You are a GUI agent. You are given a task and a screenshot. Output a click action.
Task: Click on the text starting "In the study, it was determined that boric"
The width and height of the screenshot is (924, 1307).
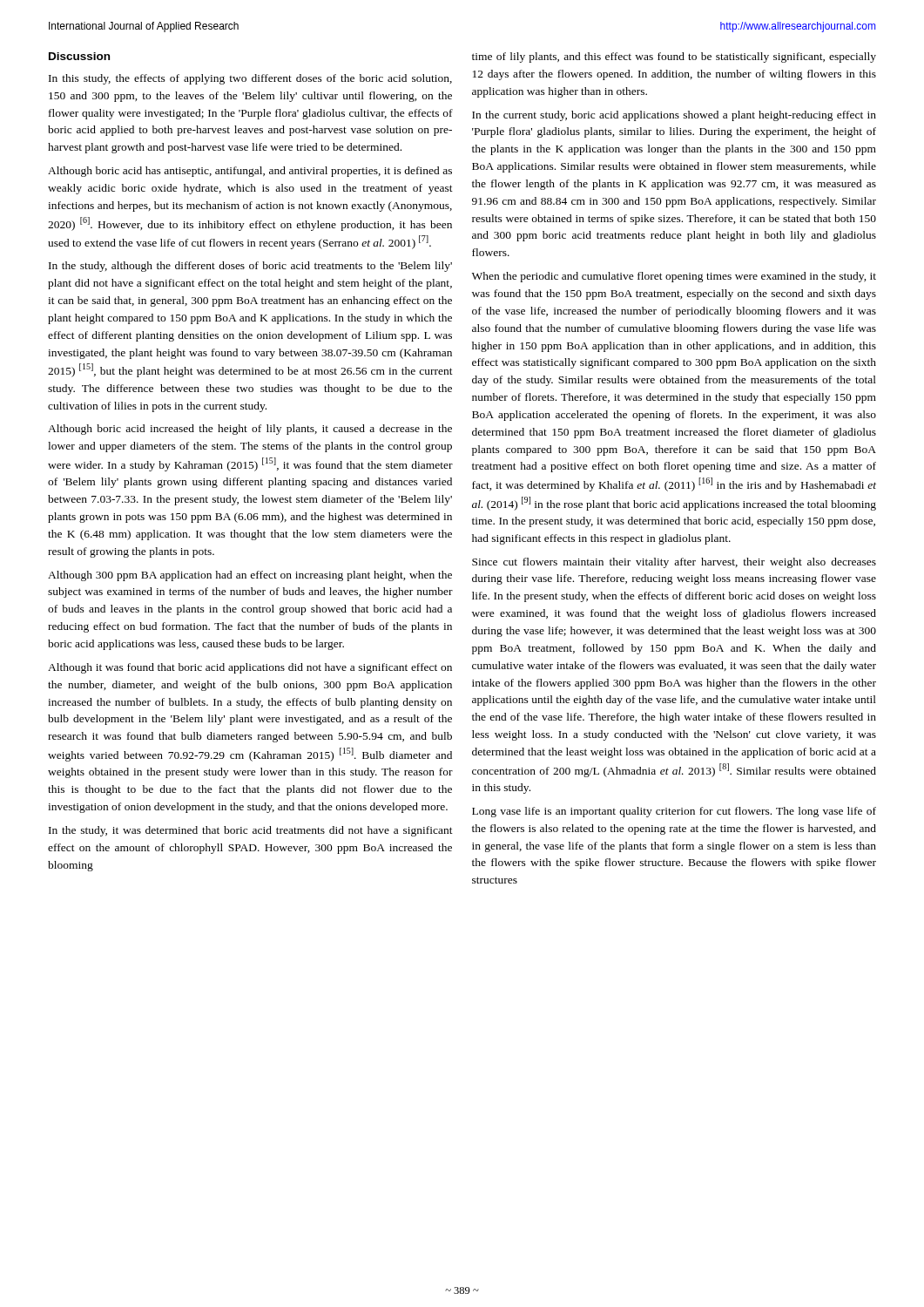point(250,848)
